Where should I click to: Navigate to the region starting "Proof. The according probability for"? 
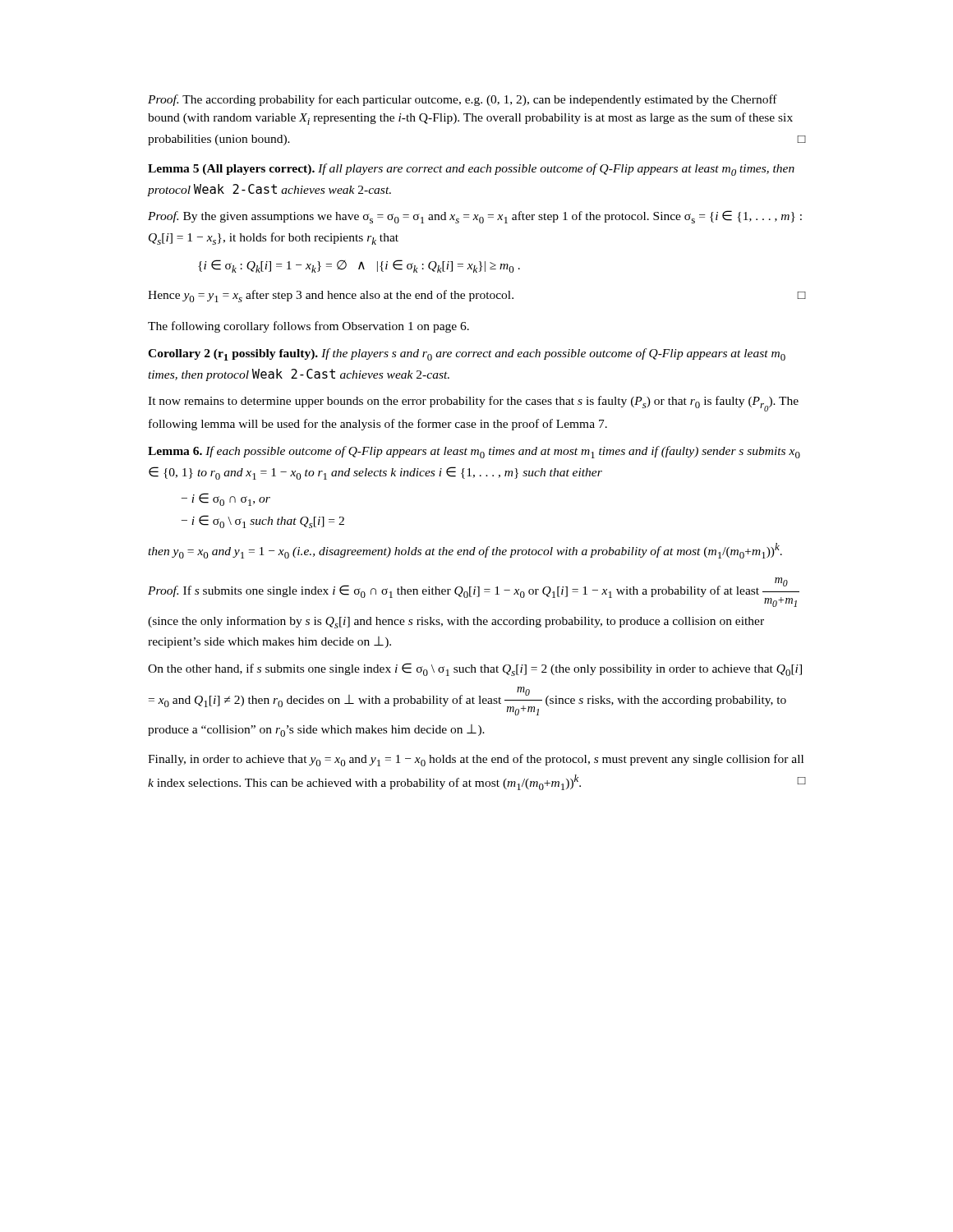pos(476,120)
